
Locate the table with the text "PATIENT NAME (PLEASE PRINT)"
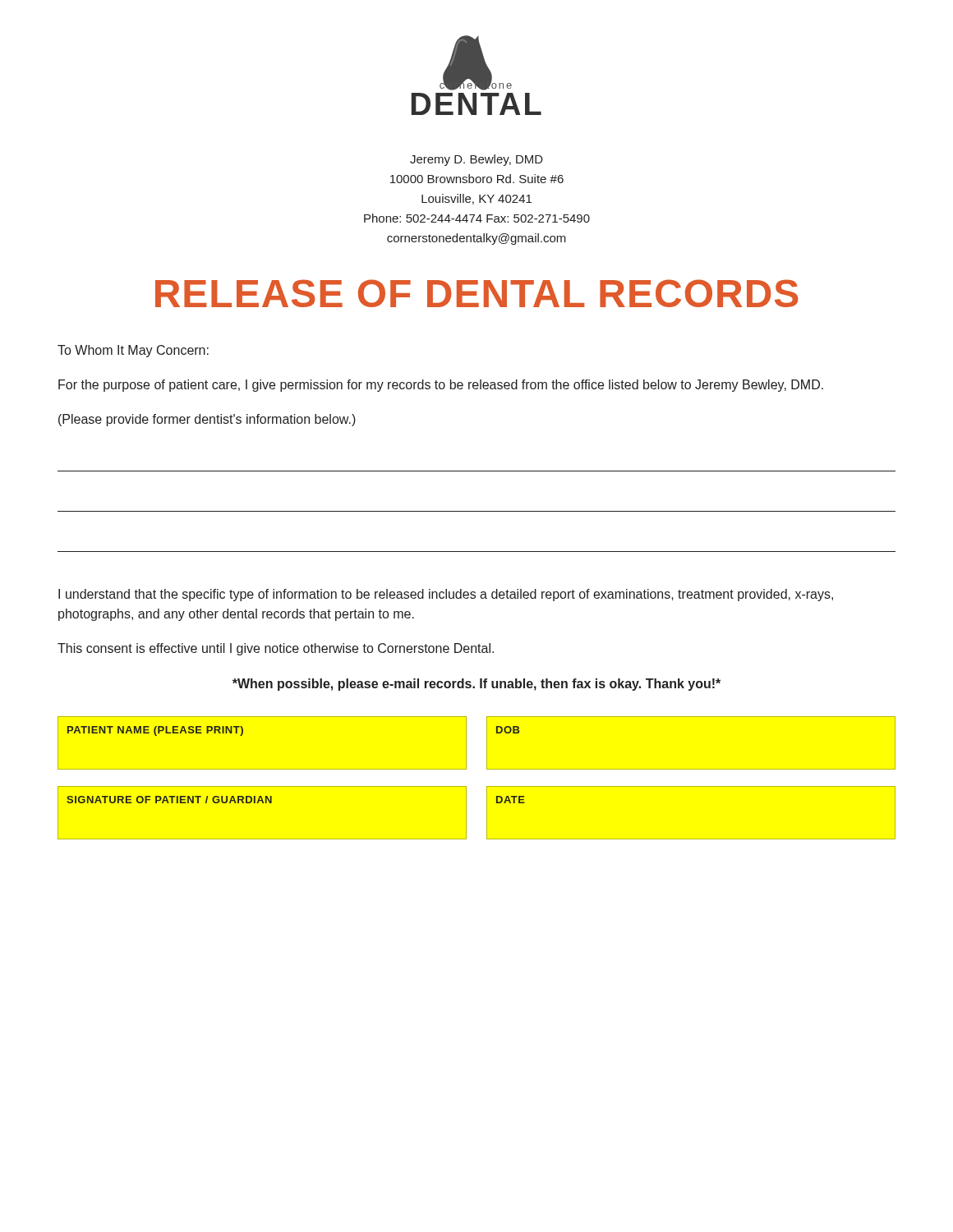[x=262, y=743]
